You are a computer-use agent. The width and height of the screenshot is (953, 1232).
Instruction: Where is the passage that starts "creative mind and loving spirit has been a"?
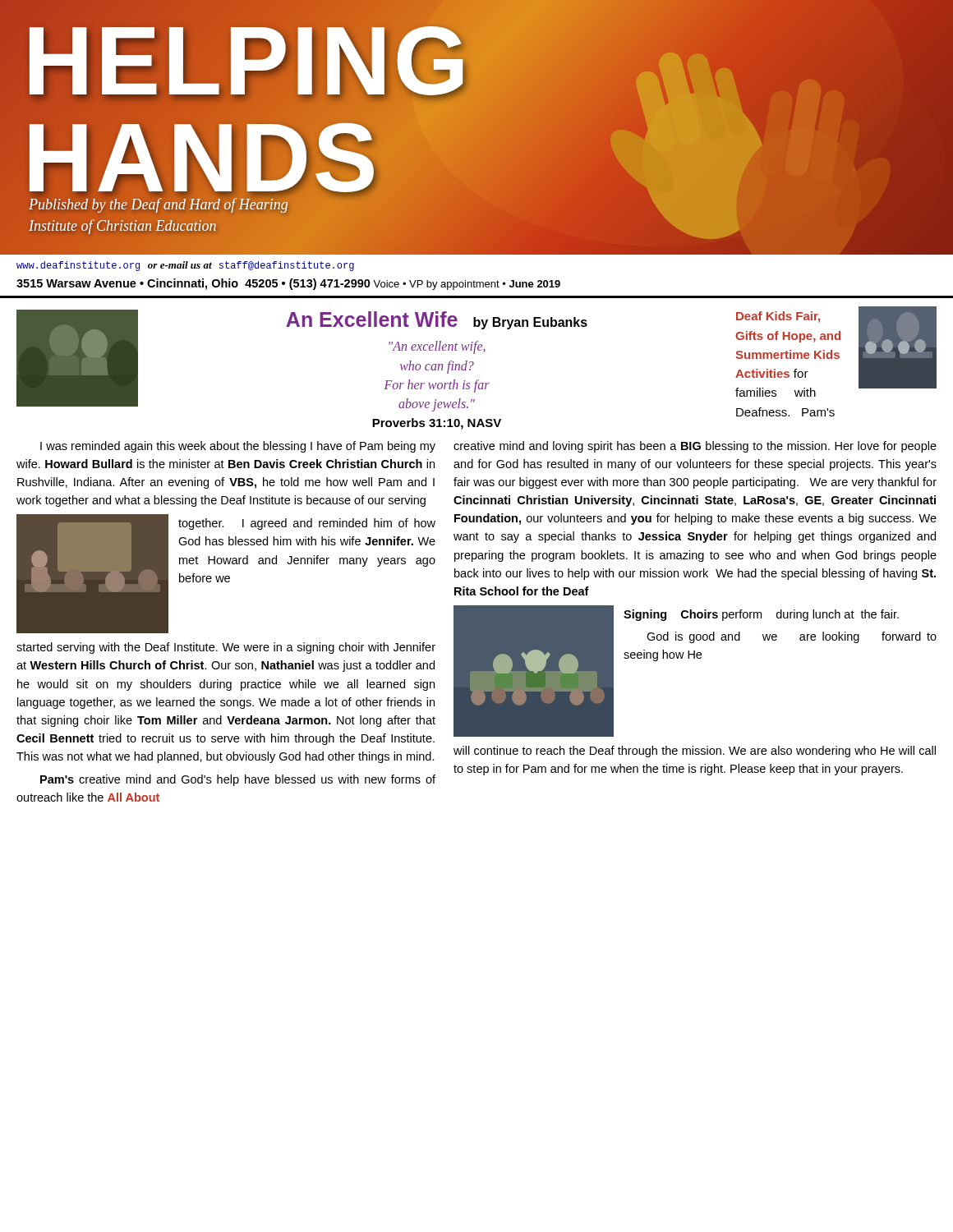(x=695, y=519)
